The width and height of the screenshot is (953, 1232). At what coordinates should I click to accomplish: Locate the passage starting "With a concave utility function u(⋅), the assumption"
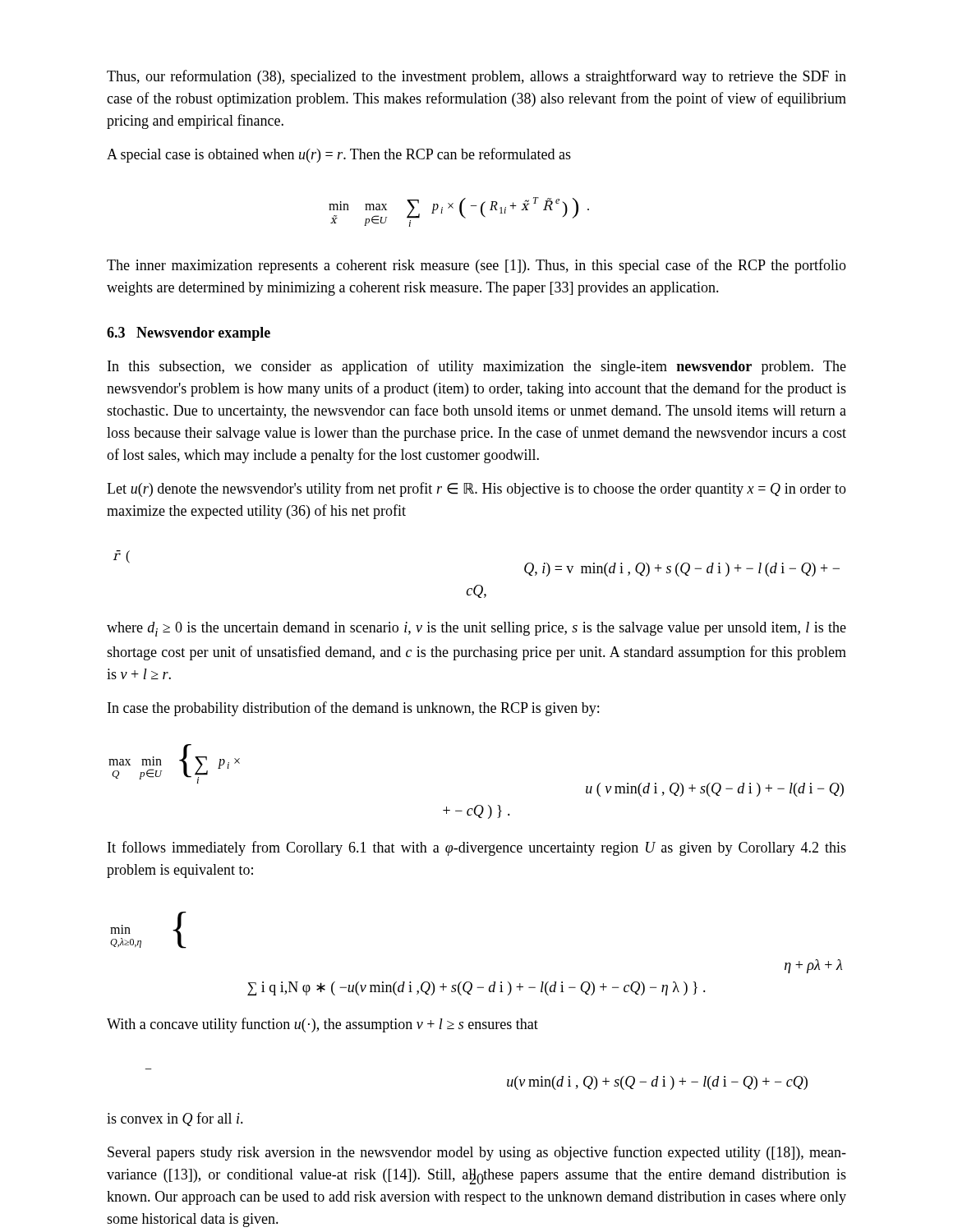click(x=476, y=1025)
